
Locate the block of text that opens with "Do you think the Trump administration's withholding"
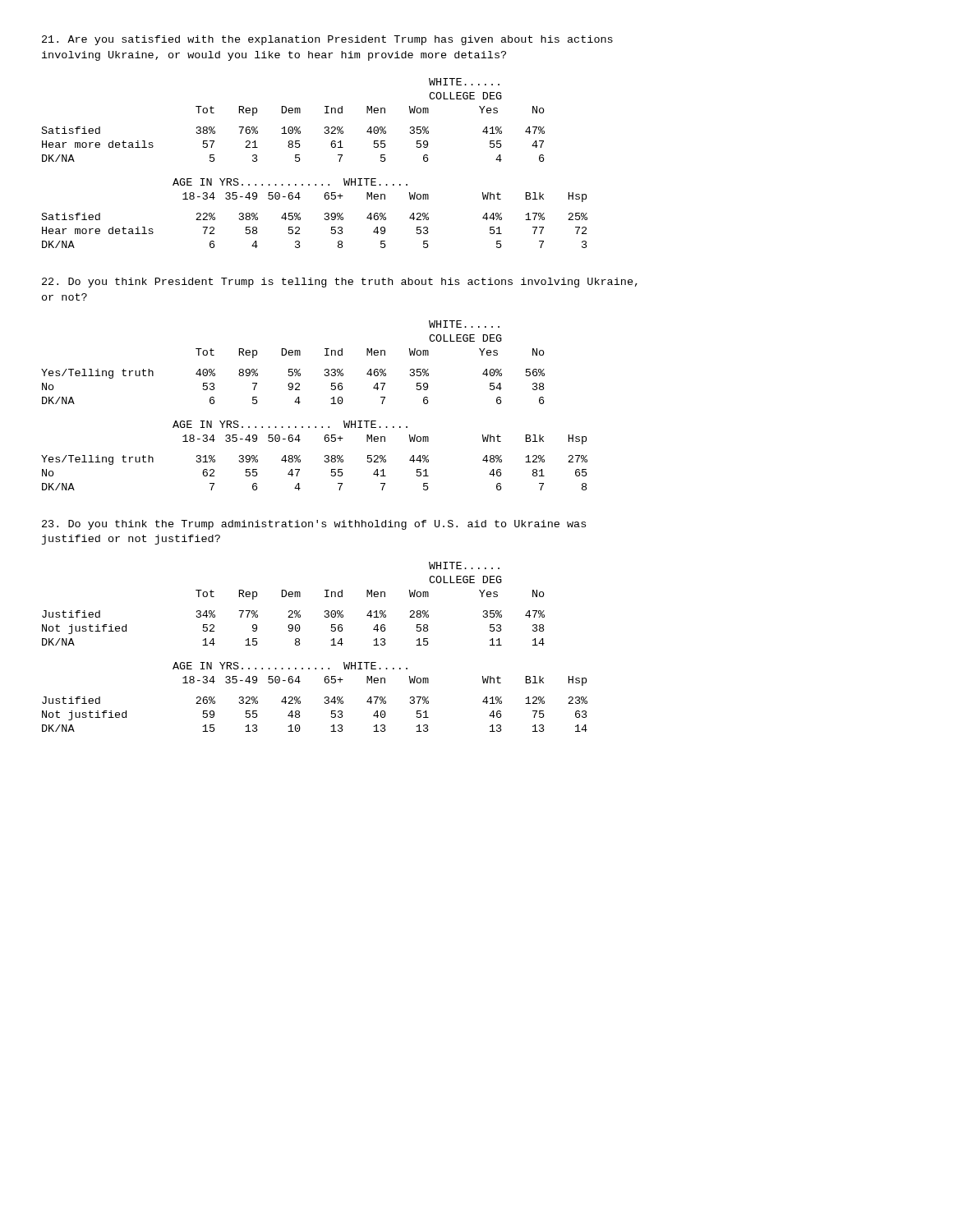point(314,532)
